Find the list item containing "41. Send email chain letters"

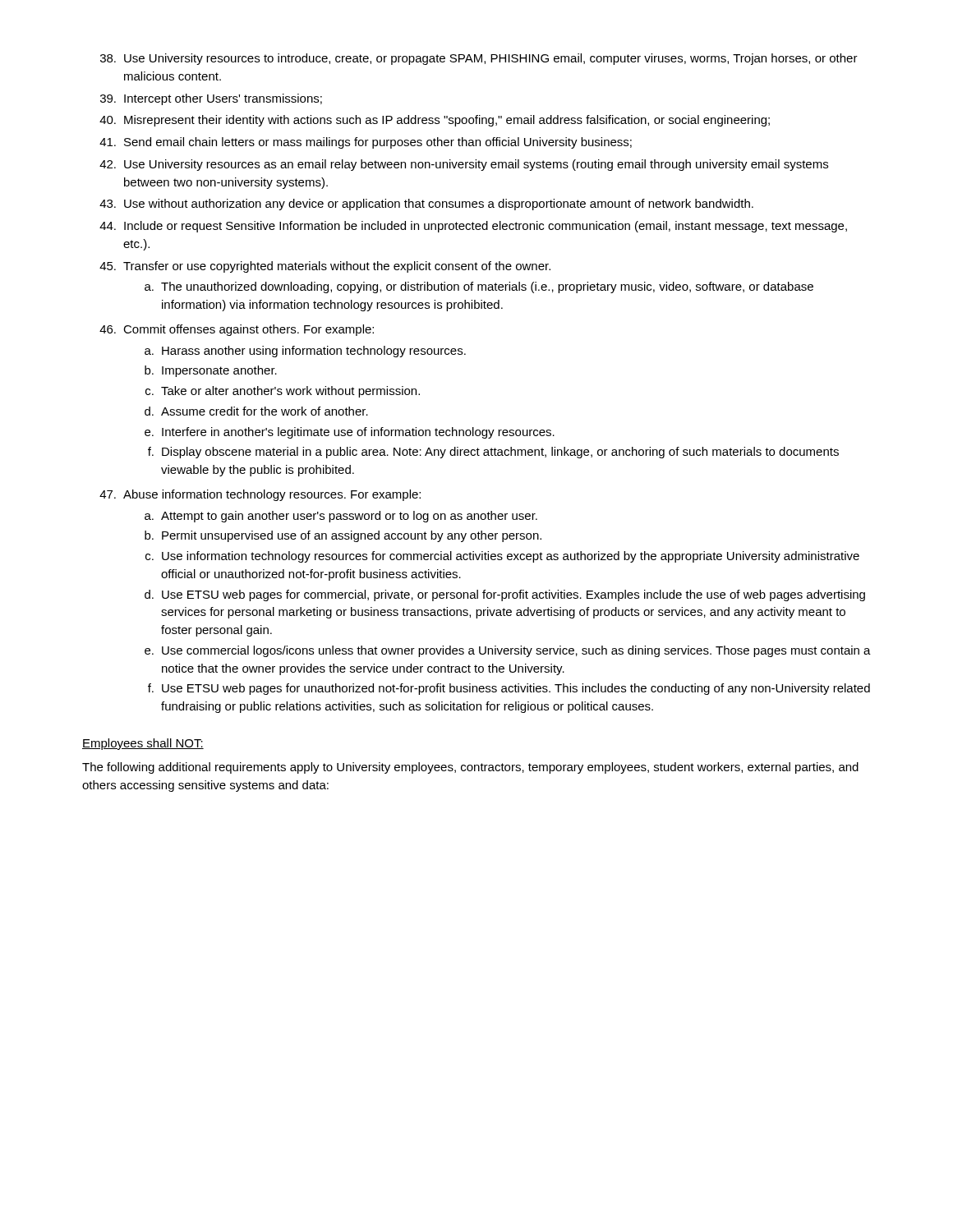tap(476, 142)
